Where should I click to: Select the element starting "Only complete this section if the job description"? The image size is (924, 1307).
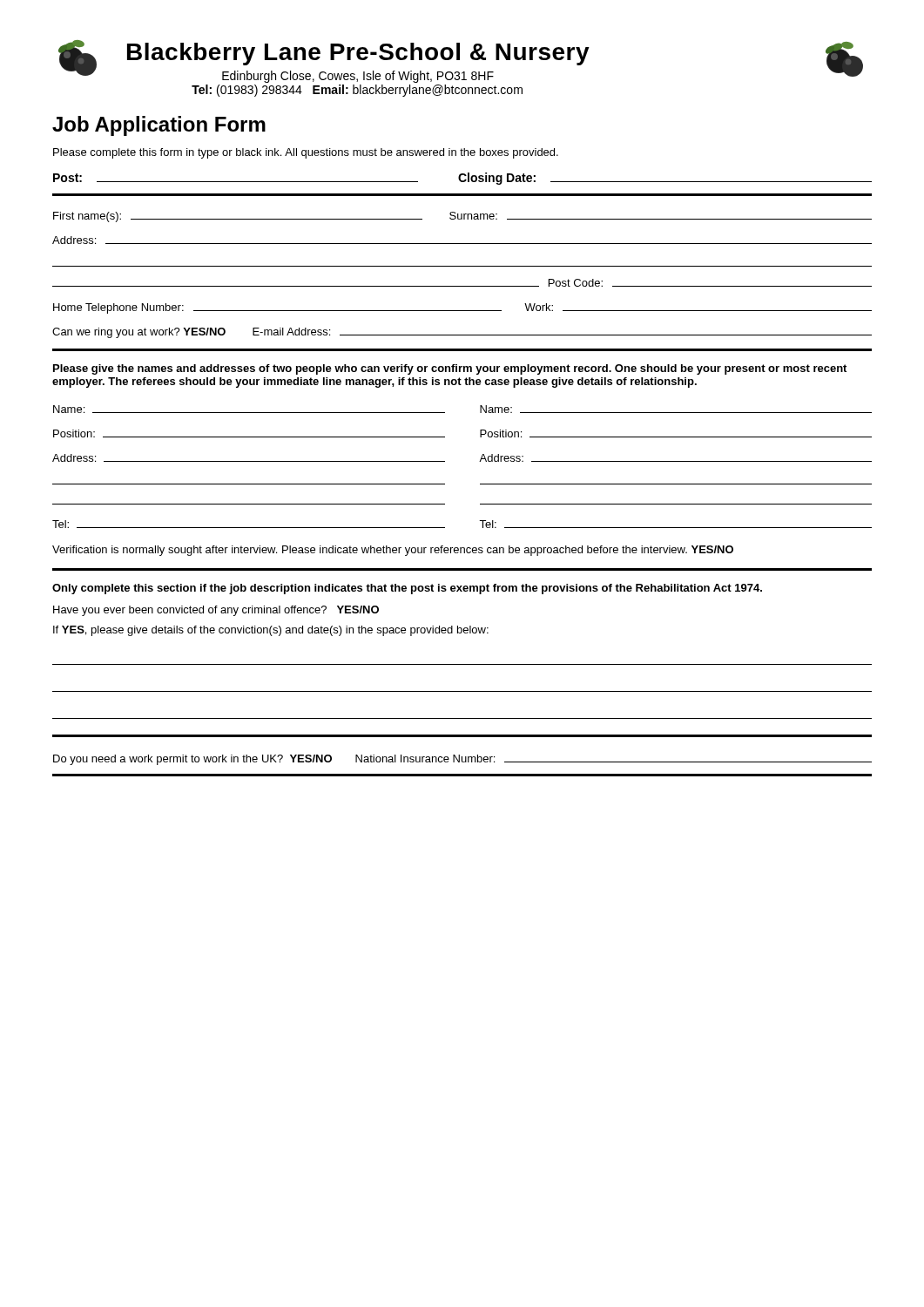coord(407,589)
